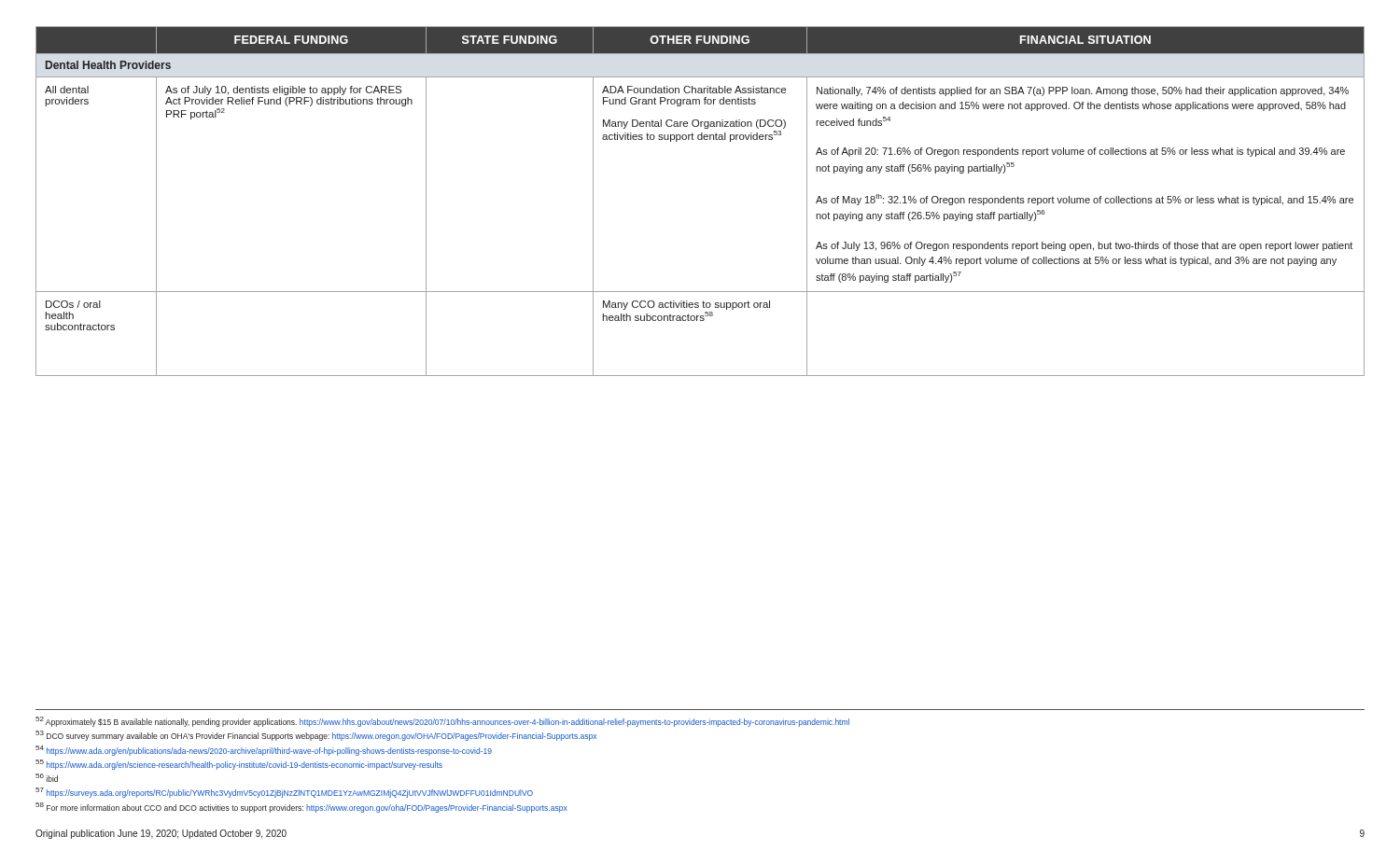The height and width of the screenshot is (850, 1400).
Task: Locate the footnote that says "57 https://surveys.ada.org/reports/RC/public/YWRhc3VydmV5cy01ZjBjNzZlNTQ1MDE1YzAwMGZIMjQ4ZjUtVVJfNWlJWDFFU01IdmNDUlVO"
Action: [284, 792]
